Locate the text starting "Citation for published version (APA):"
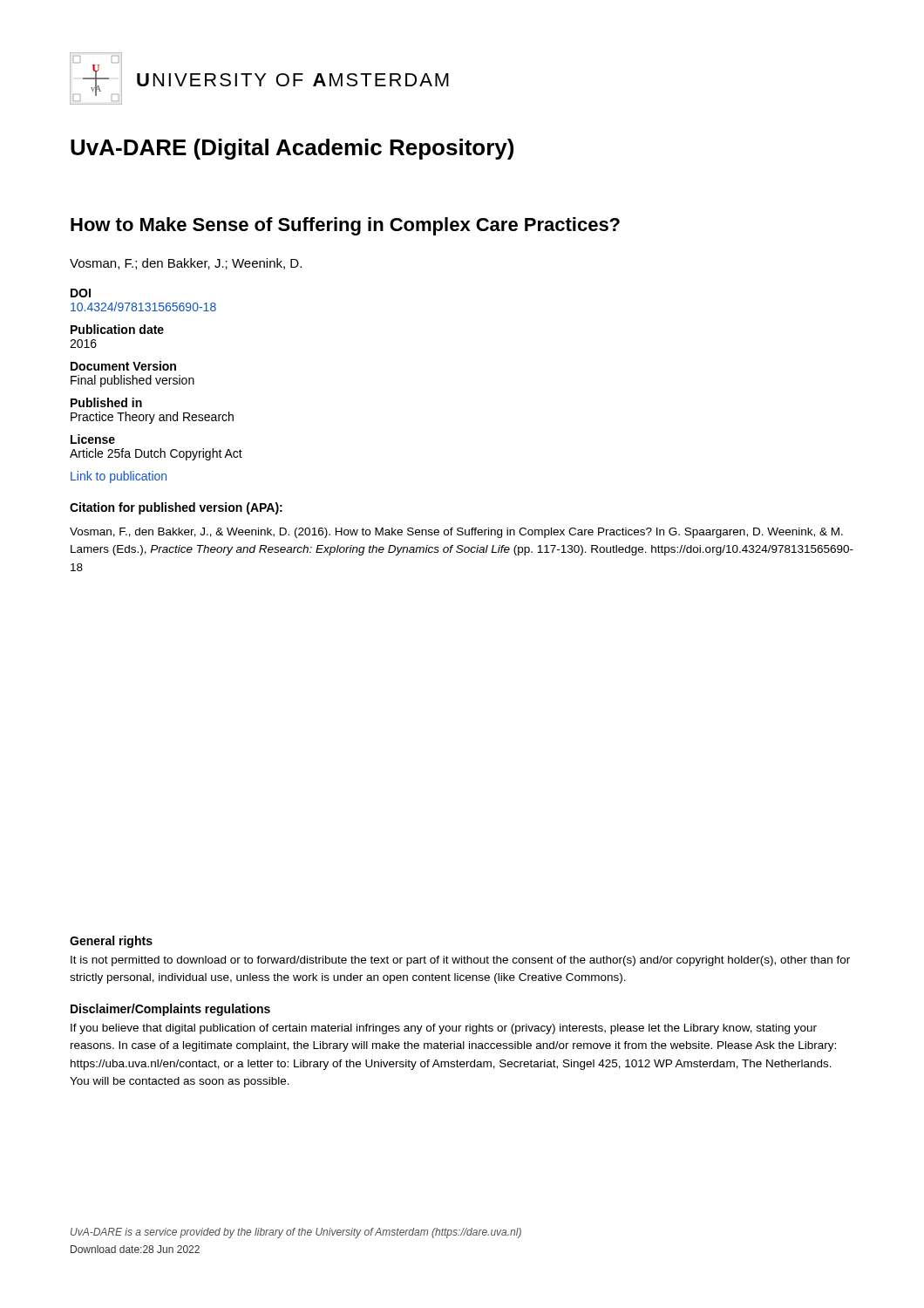This screenshot has height=1308, width=924. (x=176, y=508)
